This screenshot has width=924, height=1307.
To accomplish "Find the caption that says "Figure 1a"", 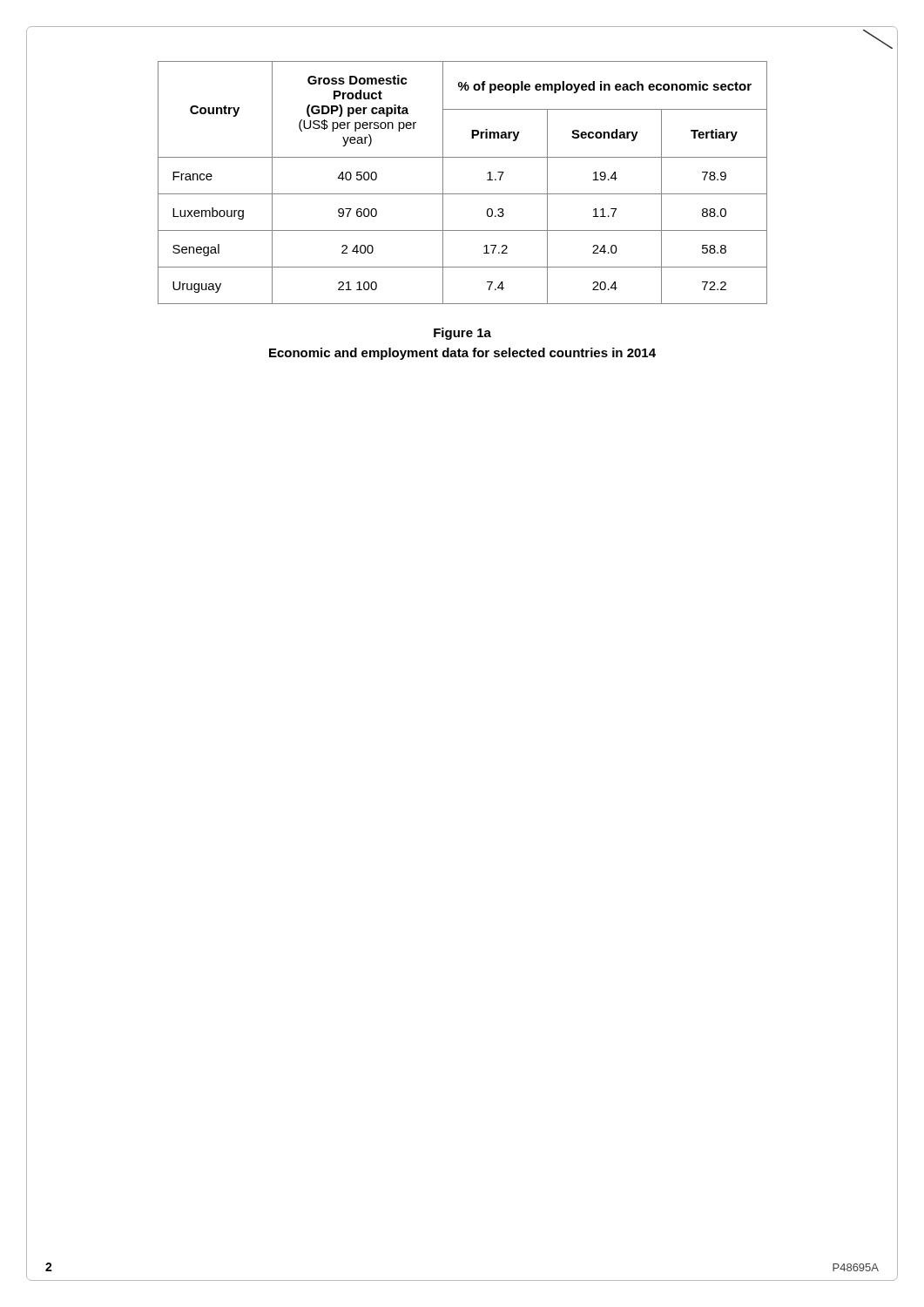I will 462,332.
